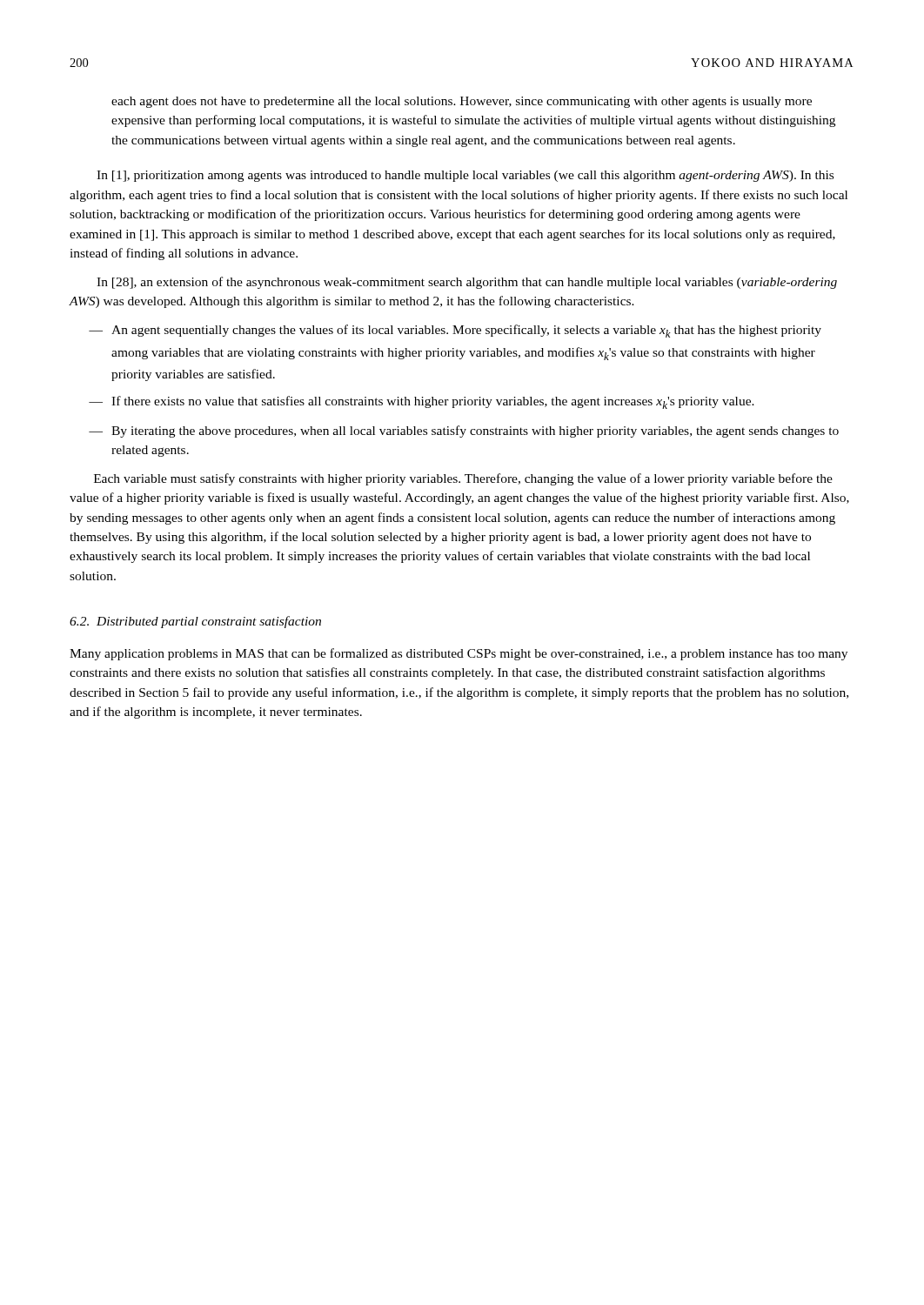Click on the region starting "— By iterating the above procedures, when"

462,440
